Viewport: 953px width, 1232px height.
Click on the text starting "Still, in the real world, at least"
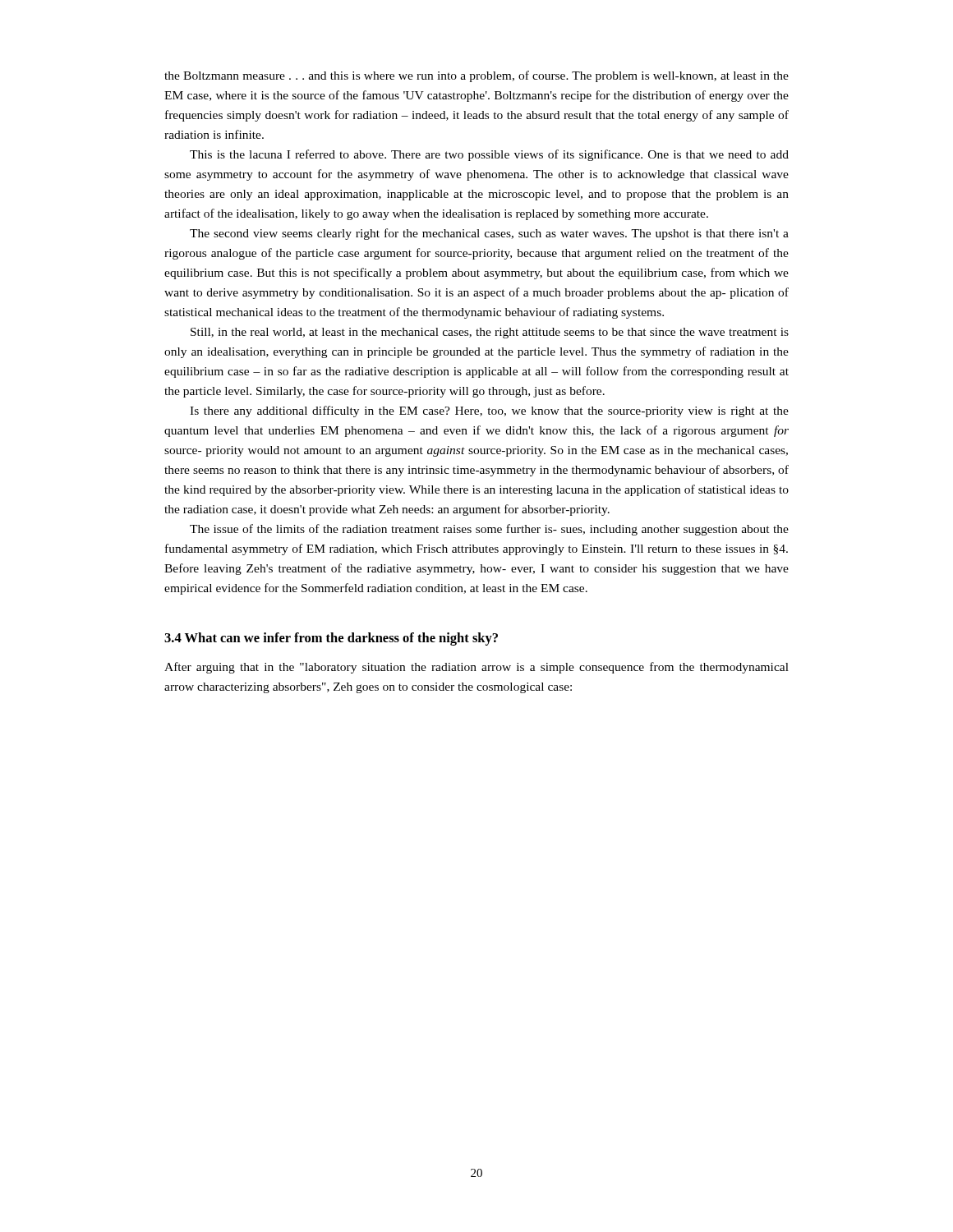476,362
